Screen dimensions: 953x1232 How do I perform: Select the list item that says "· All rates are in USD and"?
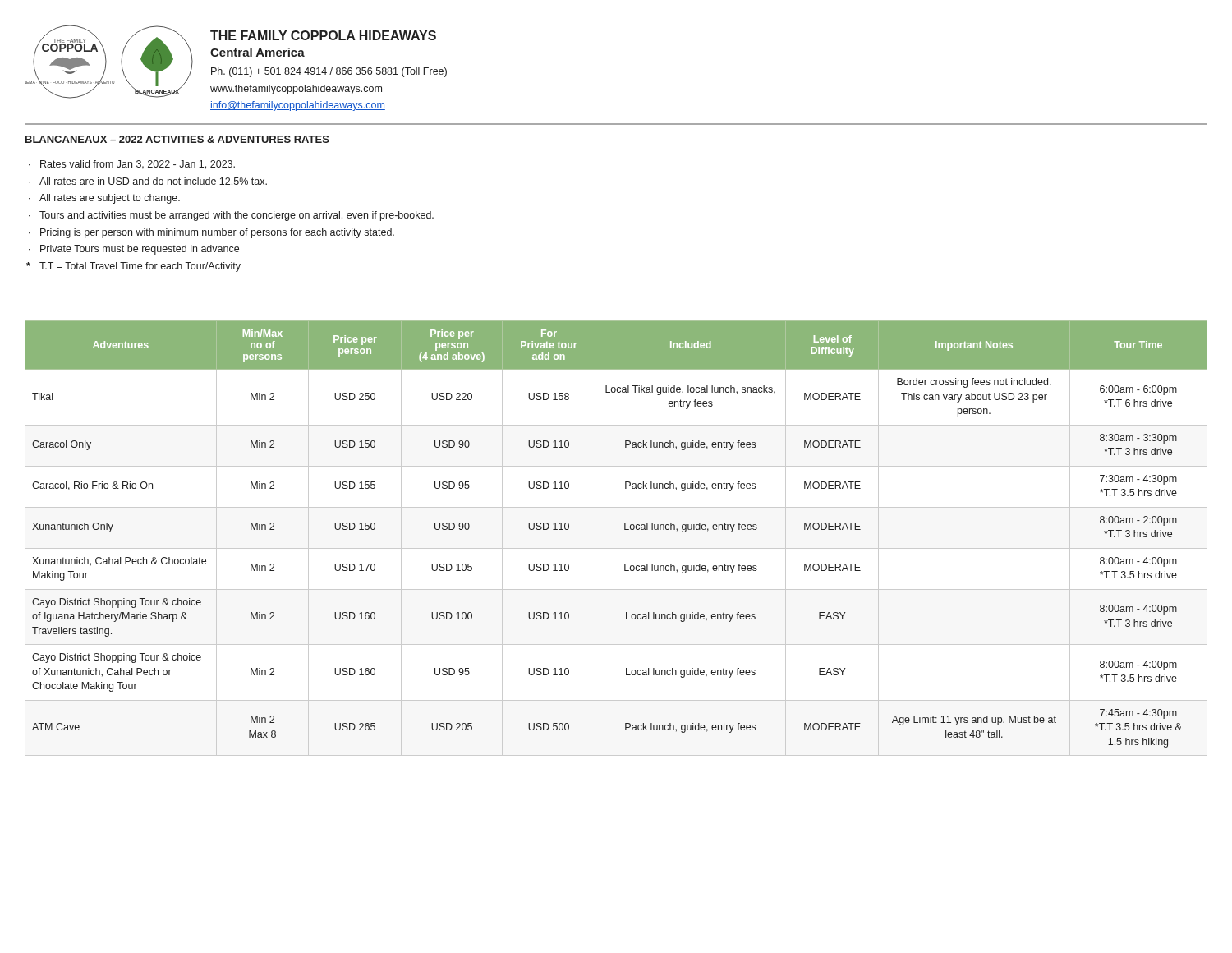pyautogui.click(x=148, y=182)
